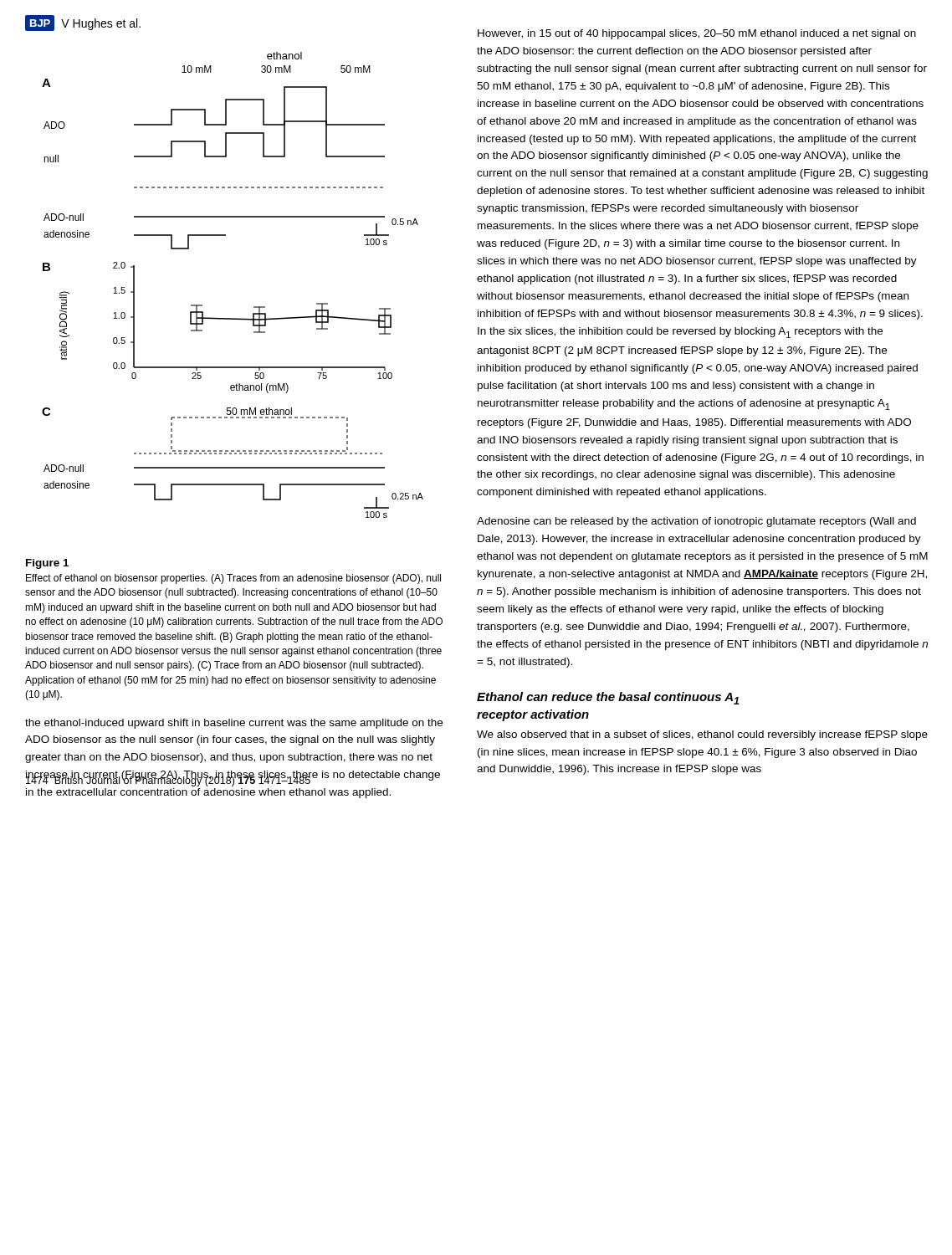This screenshot has width=952, height=1255.
Task: Click on the caption that reads "Effect of ethanol on"
Action: click(234, 636)
